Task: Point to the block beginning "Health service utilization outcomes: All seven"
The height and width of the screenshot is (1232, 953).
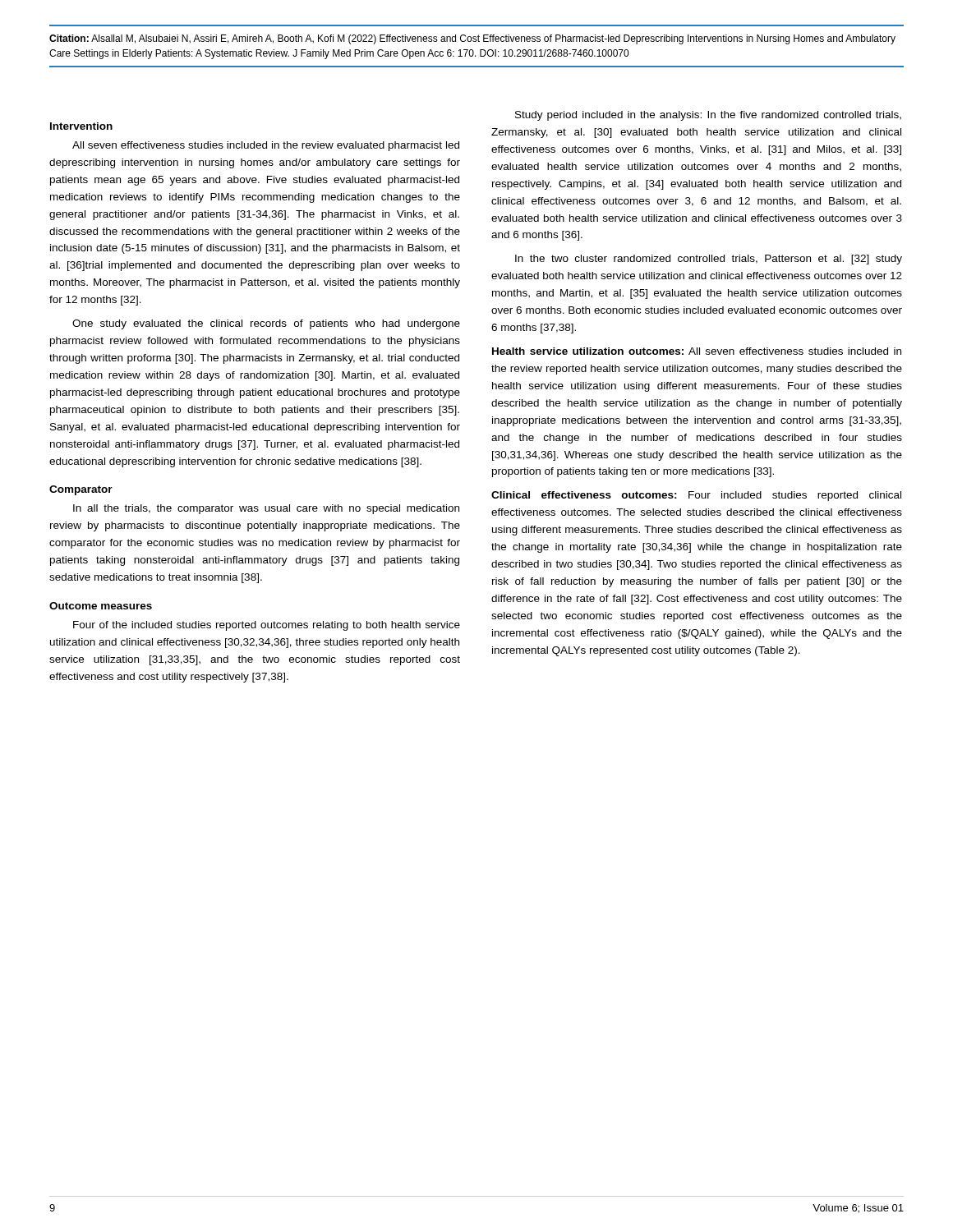Action: click(697, 412)
